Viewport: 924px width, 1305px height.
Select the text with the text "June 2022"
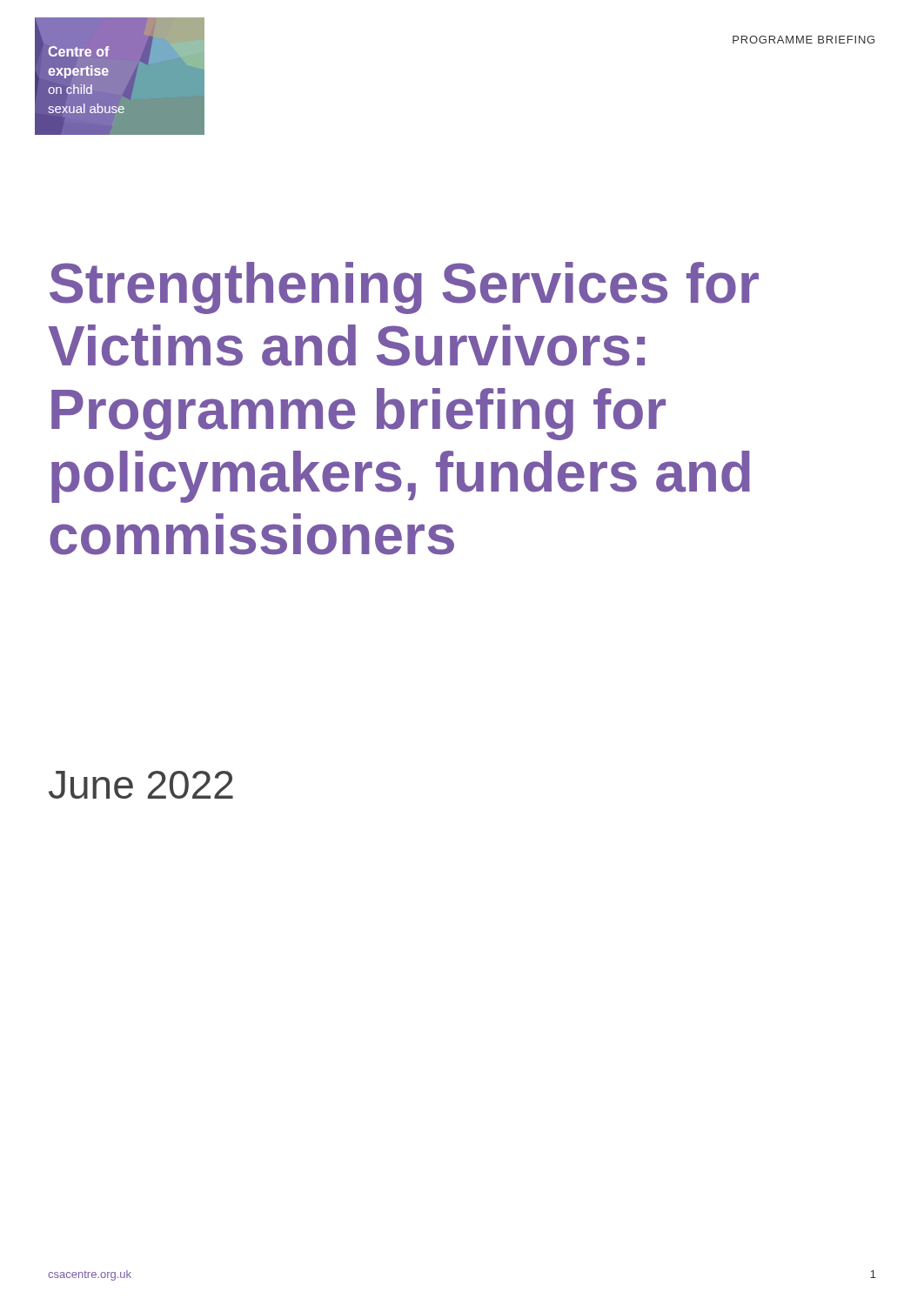tap(141, 785)
